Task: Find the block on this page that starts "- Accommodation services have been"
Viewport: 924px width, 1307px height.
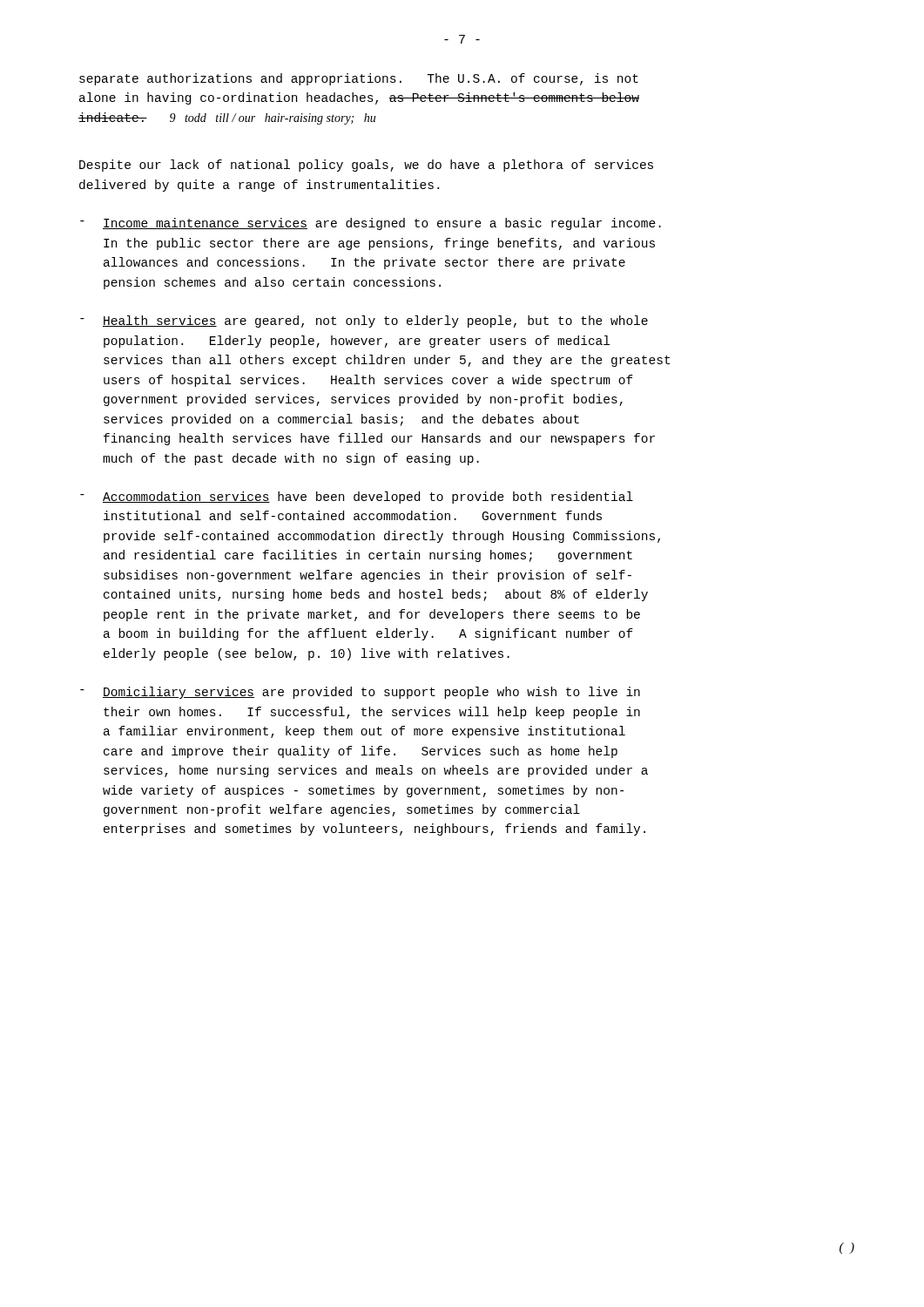Action: (466, 576)
